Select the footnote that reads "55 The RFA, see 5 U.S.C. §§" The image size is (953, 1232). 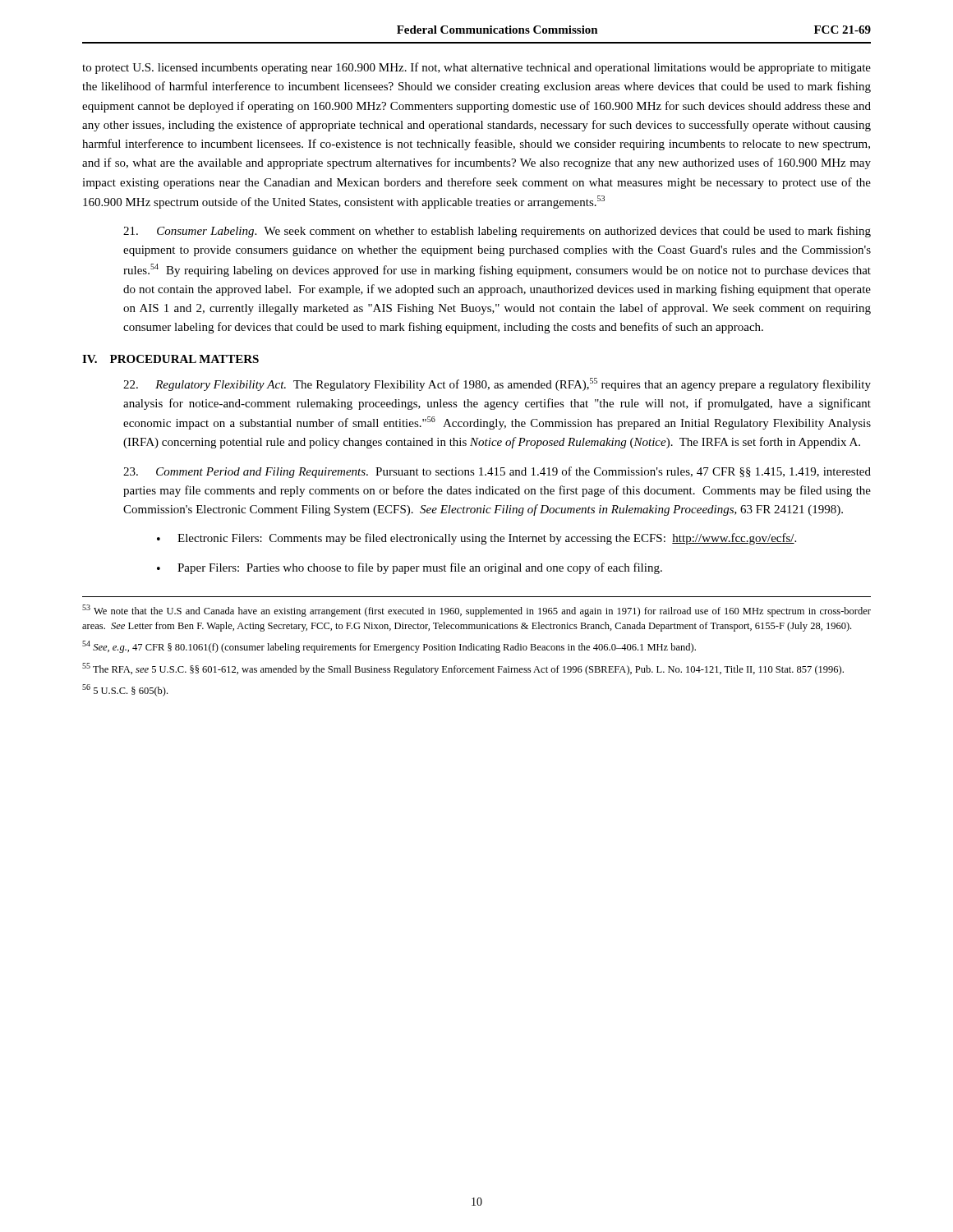tap(463, 668)
